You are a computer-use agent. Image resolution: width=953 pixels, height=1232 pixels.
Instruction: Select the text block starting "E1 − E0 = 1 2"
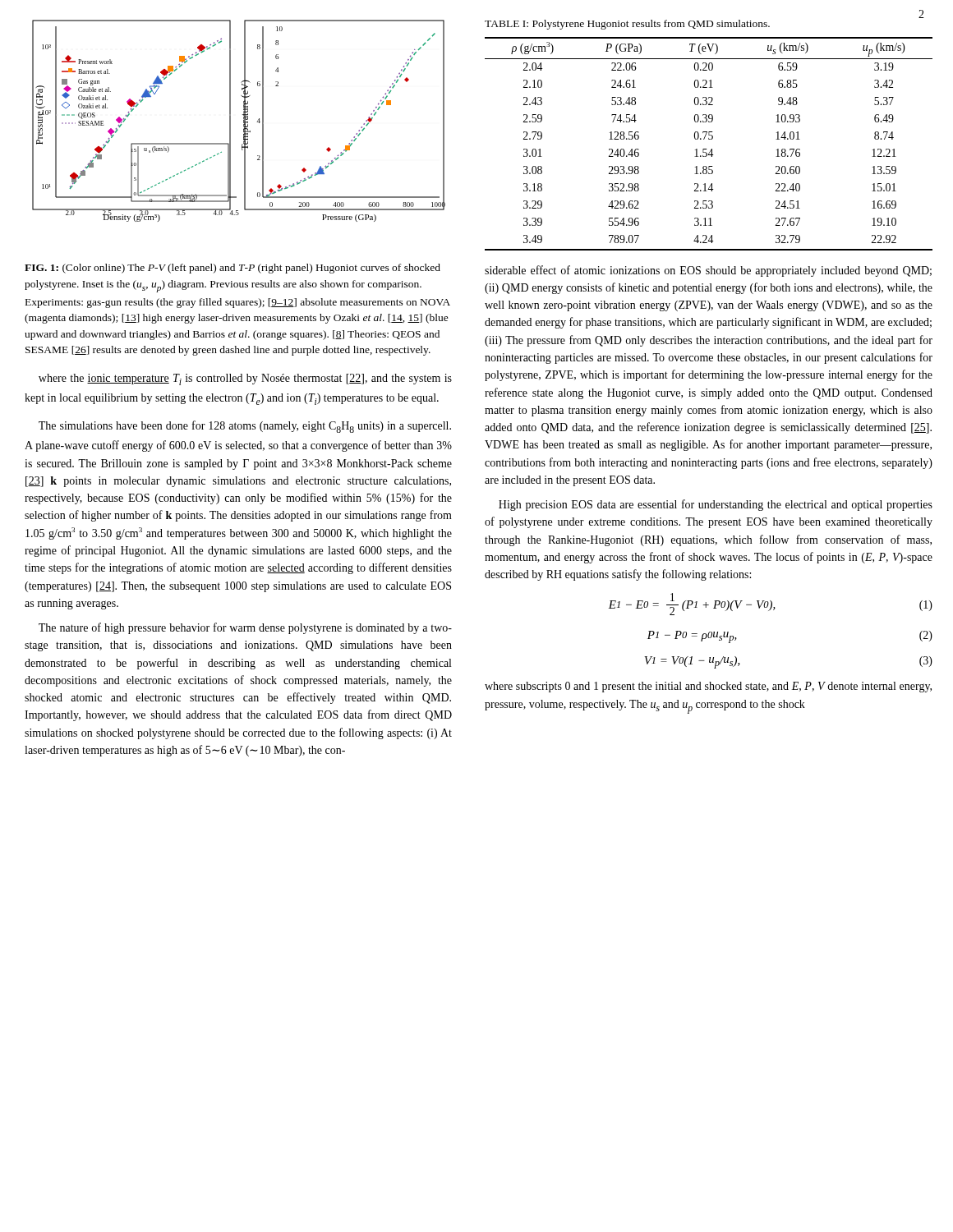coord(709,605)
